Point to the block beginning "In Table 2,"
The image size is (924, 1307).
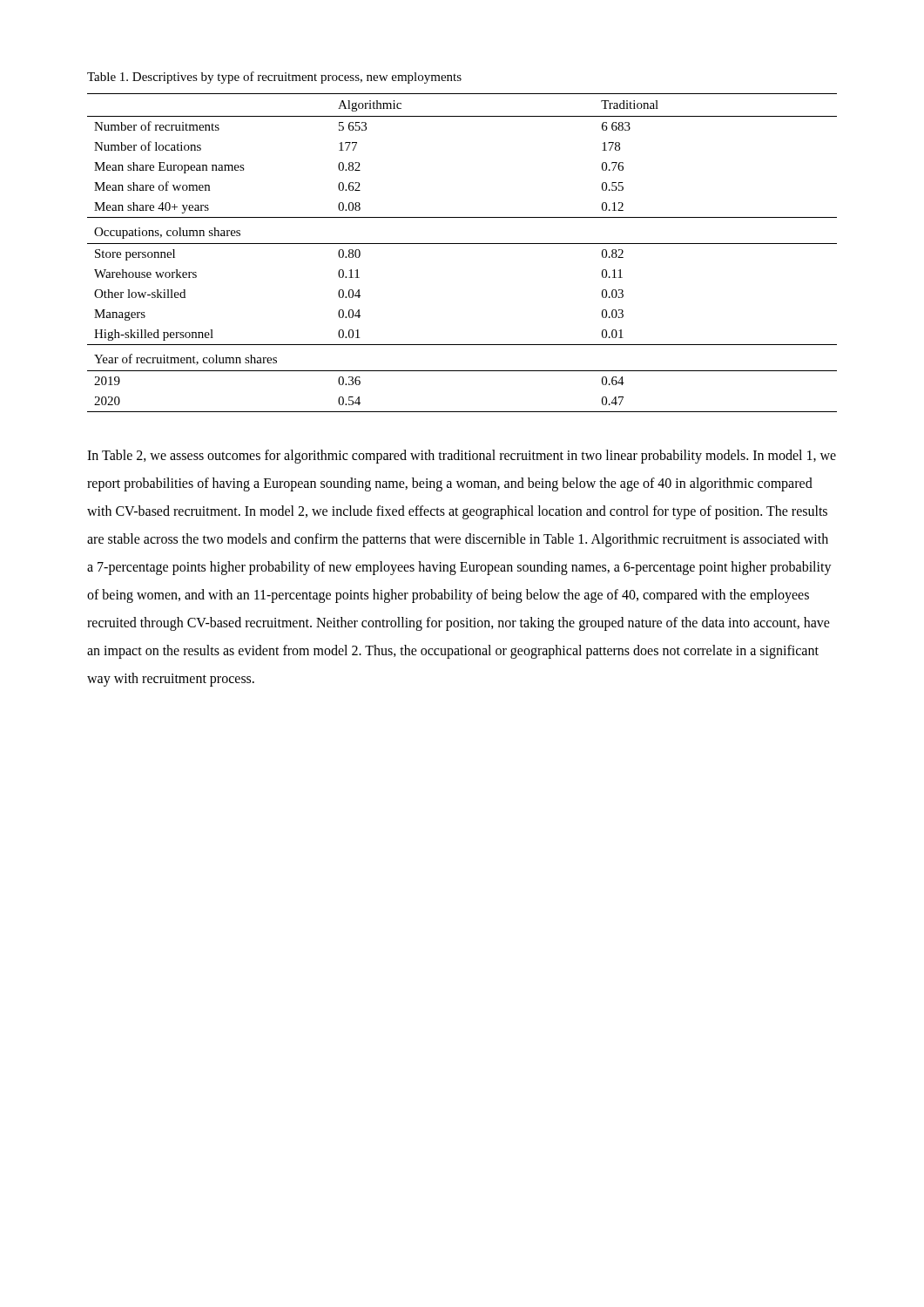pos(462,567)
